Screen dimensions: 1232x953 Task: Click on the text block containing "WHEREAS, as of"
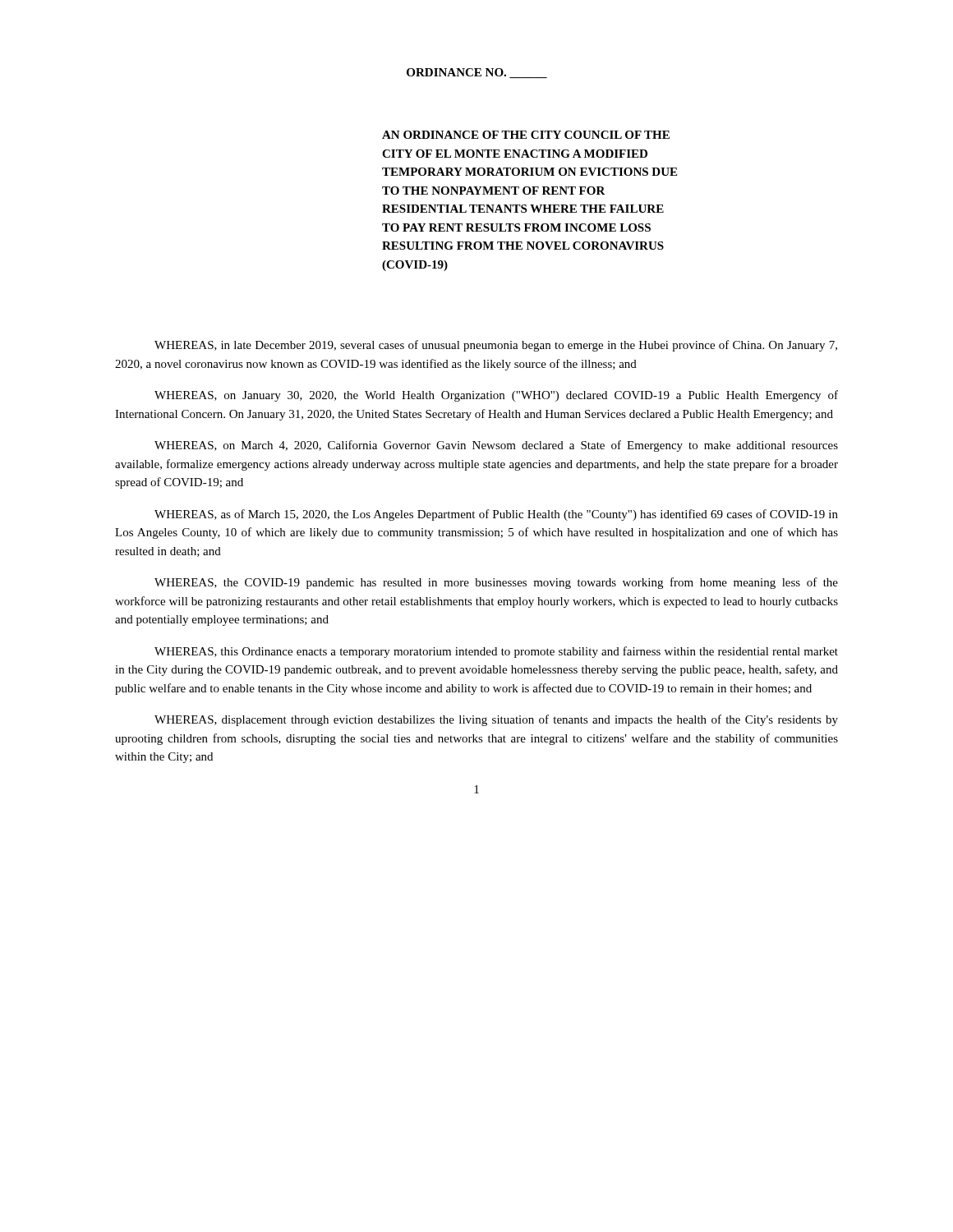click(x=476, y=532)
